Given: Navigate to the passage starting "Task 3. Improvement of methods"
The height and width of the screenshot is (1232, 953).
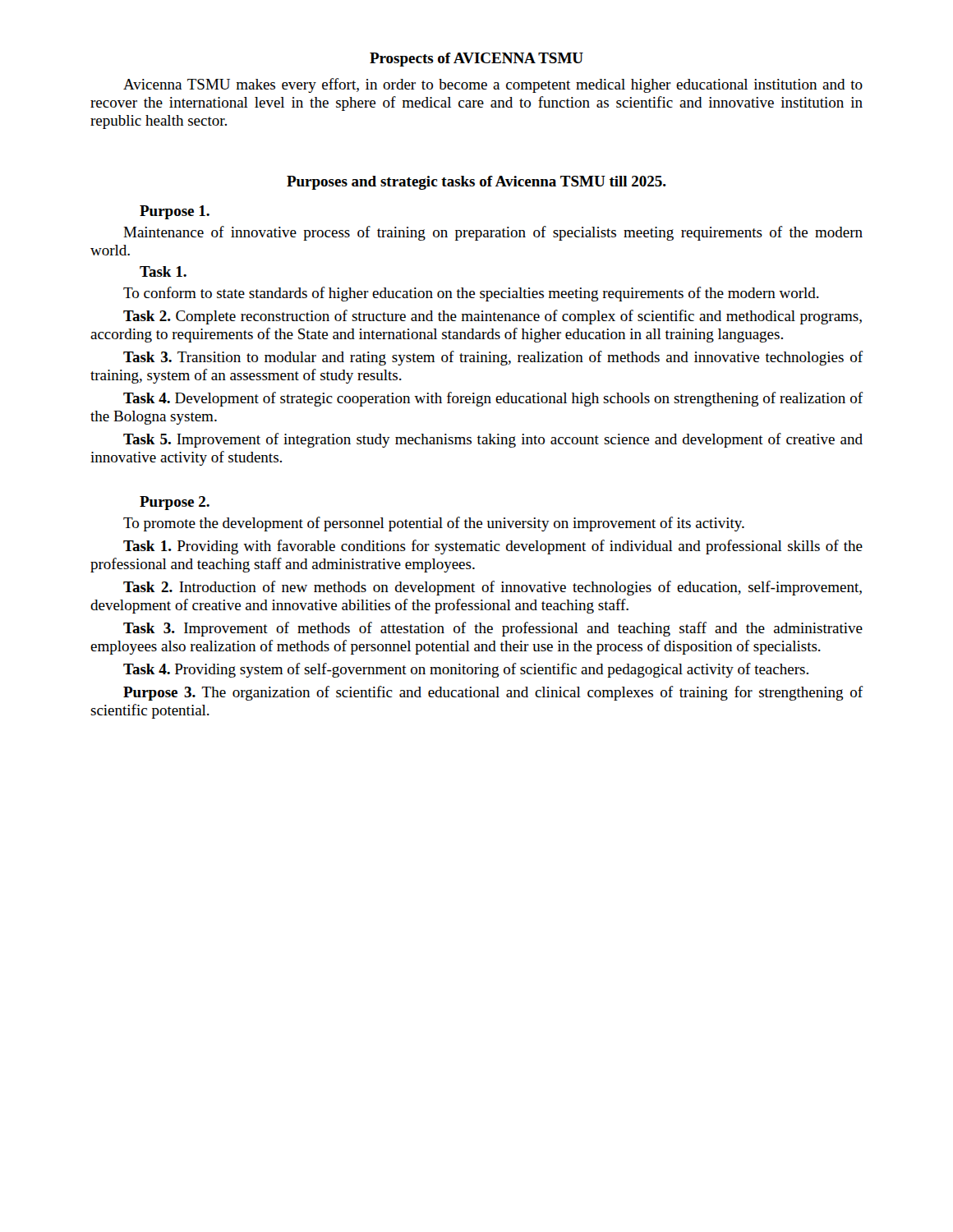Looking at the screenshot, I should click(x=476, y=637).
